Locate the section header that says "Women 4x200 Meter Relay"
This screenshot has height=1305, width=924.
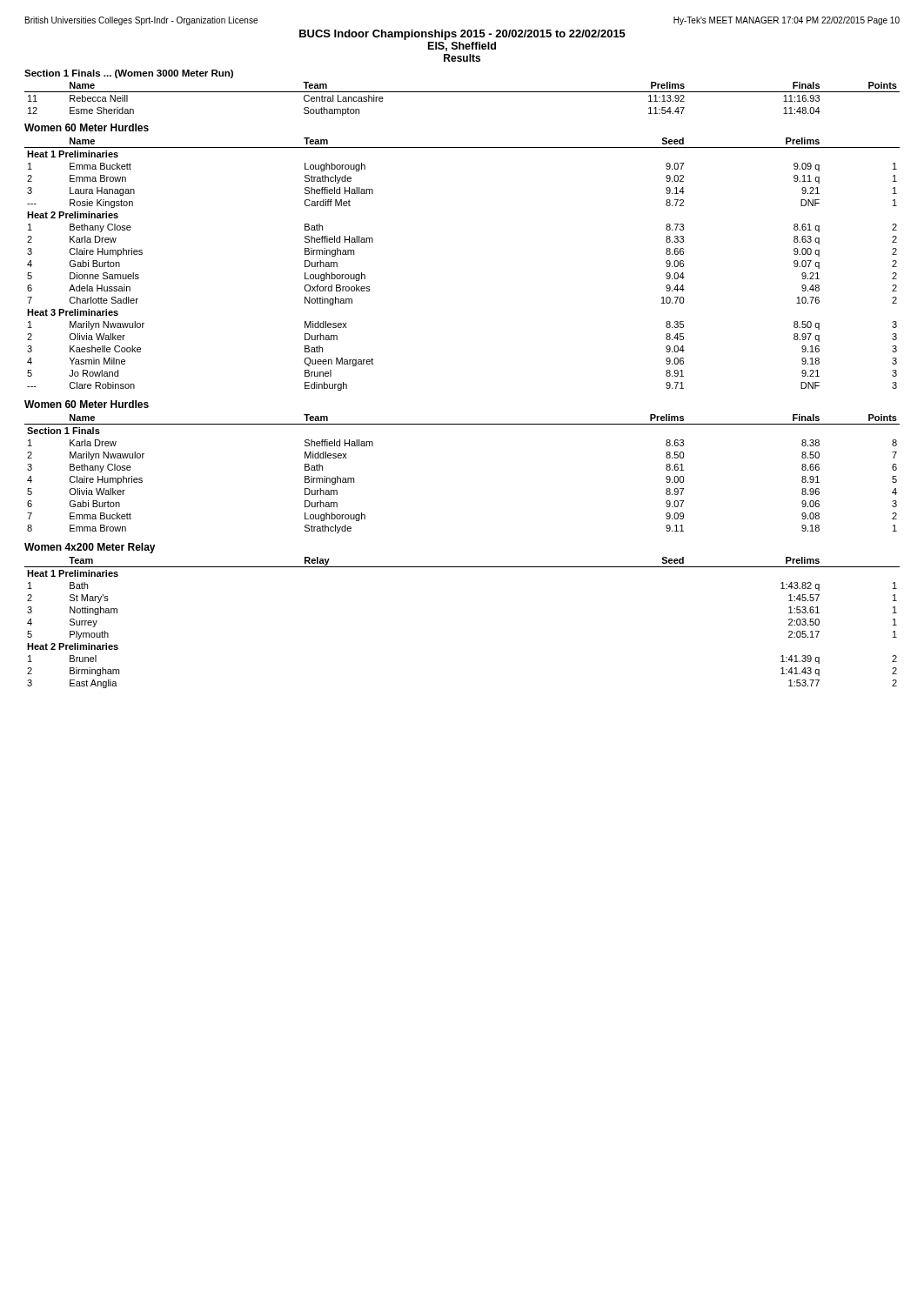pyautogui.click(x=90, y=547)
